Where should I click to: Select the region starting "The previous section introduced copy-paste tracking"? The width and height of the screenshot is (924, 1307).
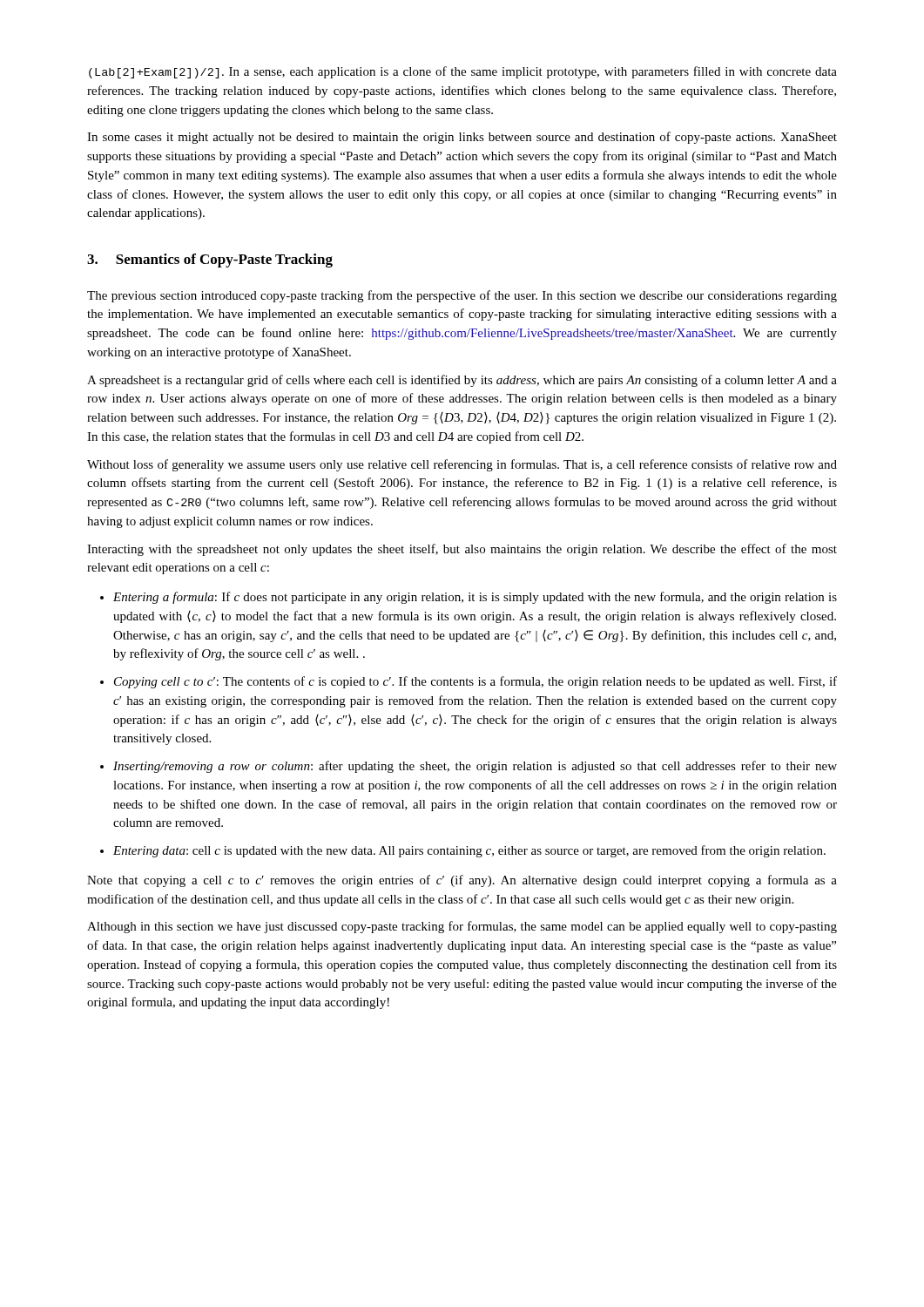coord(462,324)
